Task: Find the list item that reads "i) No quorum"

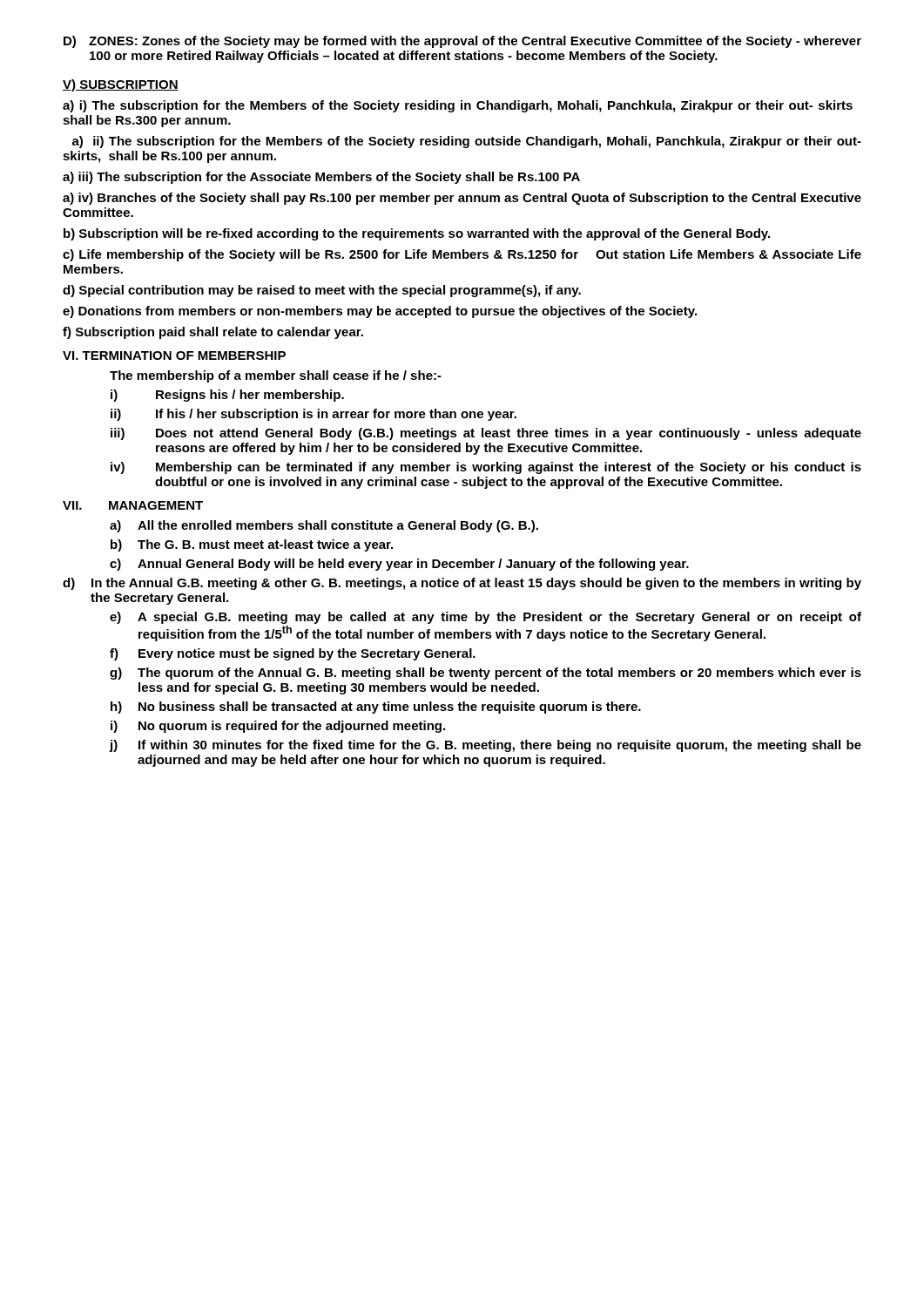Action: (x=278, y=727)
